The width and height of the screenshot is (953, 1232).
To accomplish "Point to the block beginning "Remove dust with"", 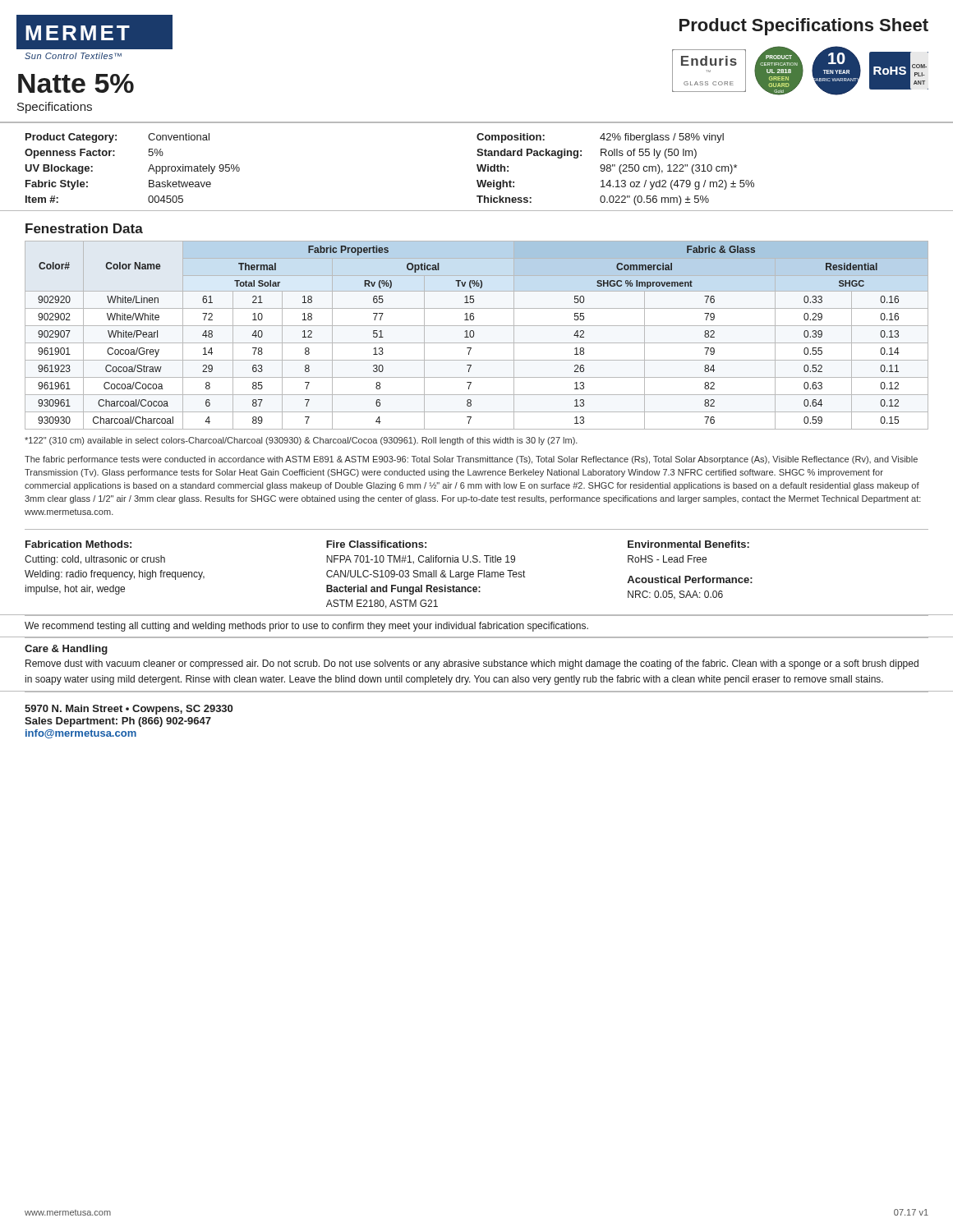I will click(472, 671).
